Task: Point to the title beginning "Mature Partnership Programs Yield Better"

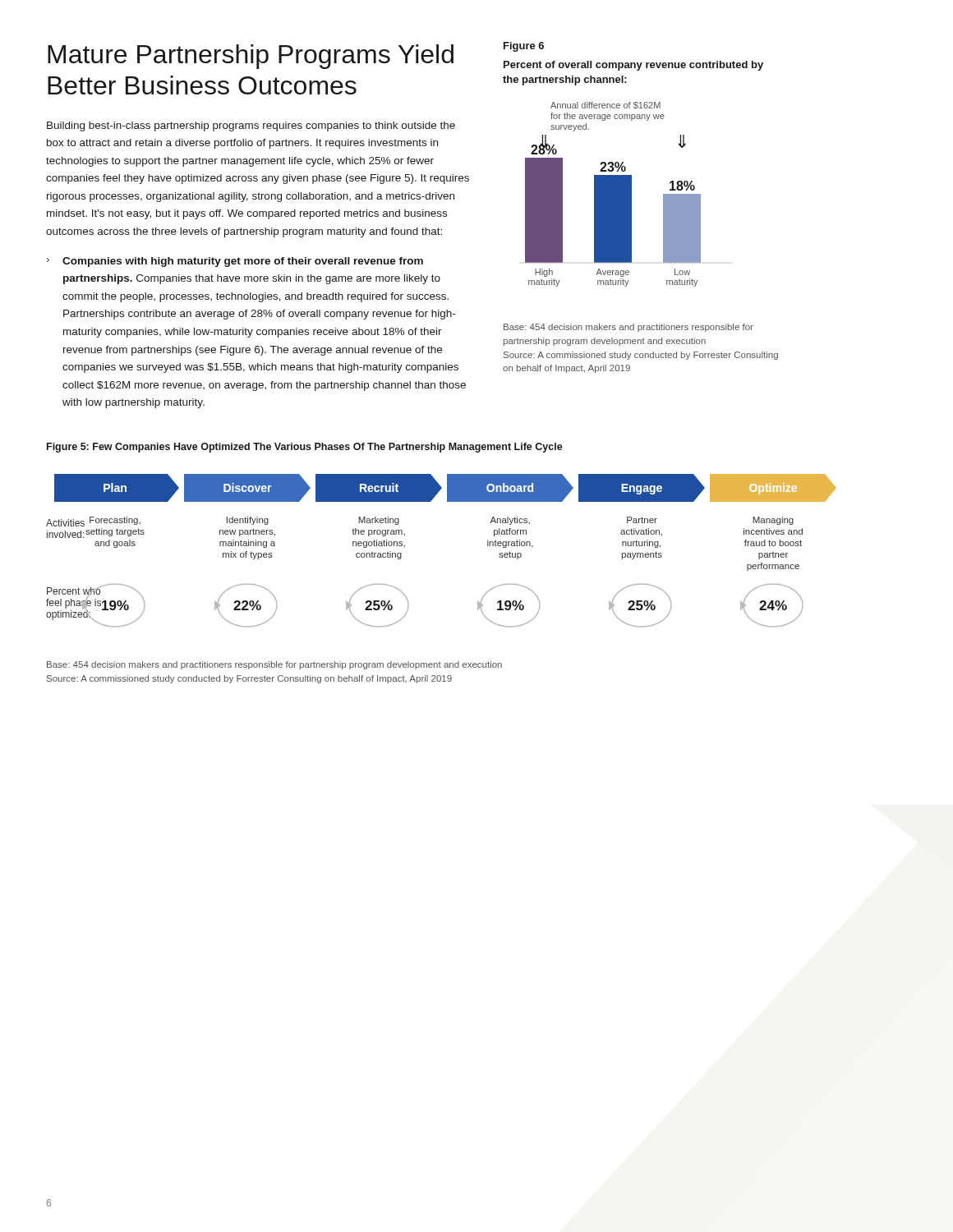Action: pos(260,70)
